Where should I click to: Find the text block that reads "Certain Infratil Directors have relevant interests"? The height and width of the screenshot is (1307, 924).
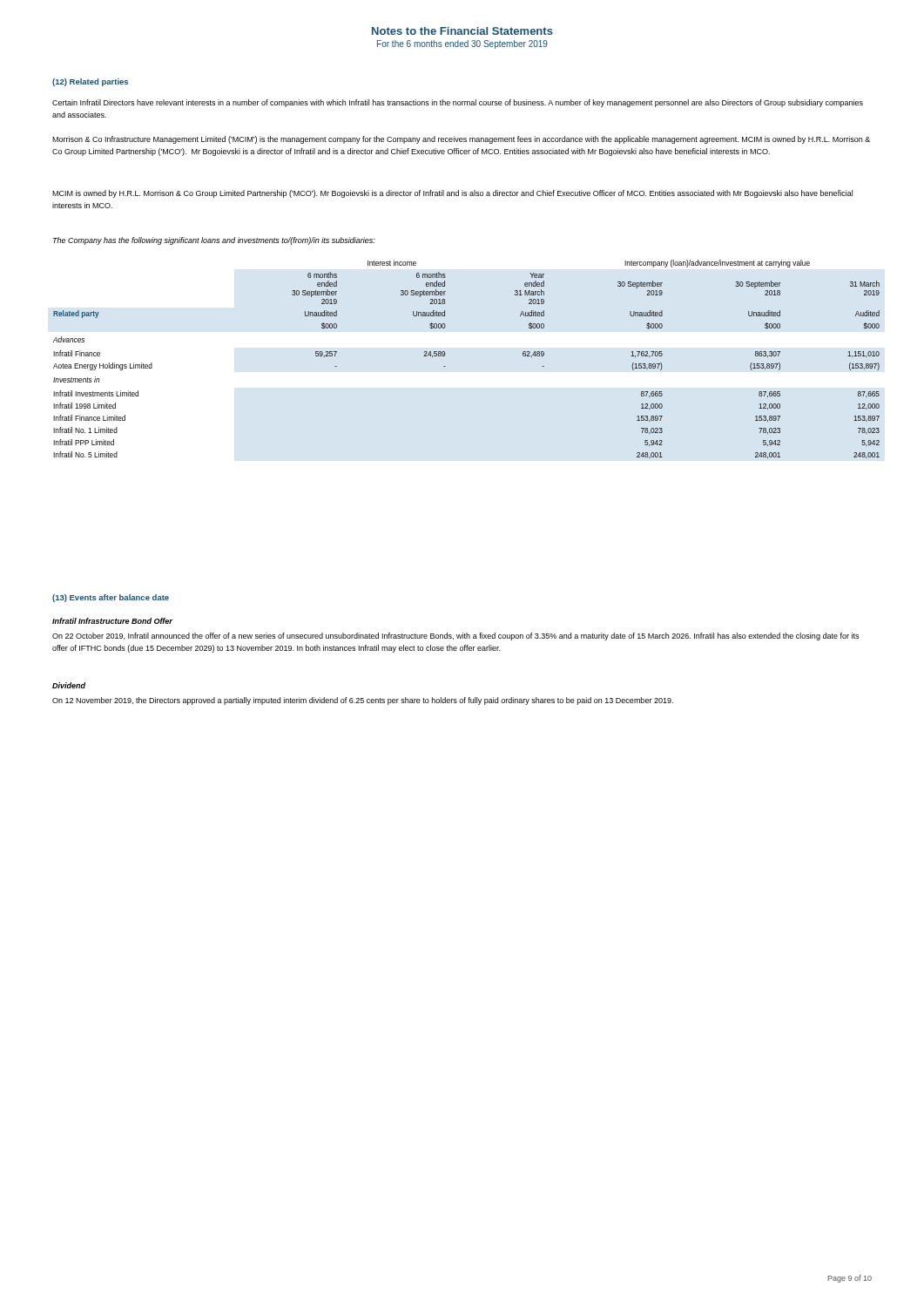(x=458, y=109)
